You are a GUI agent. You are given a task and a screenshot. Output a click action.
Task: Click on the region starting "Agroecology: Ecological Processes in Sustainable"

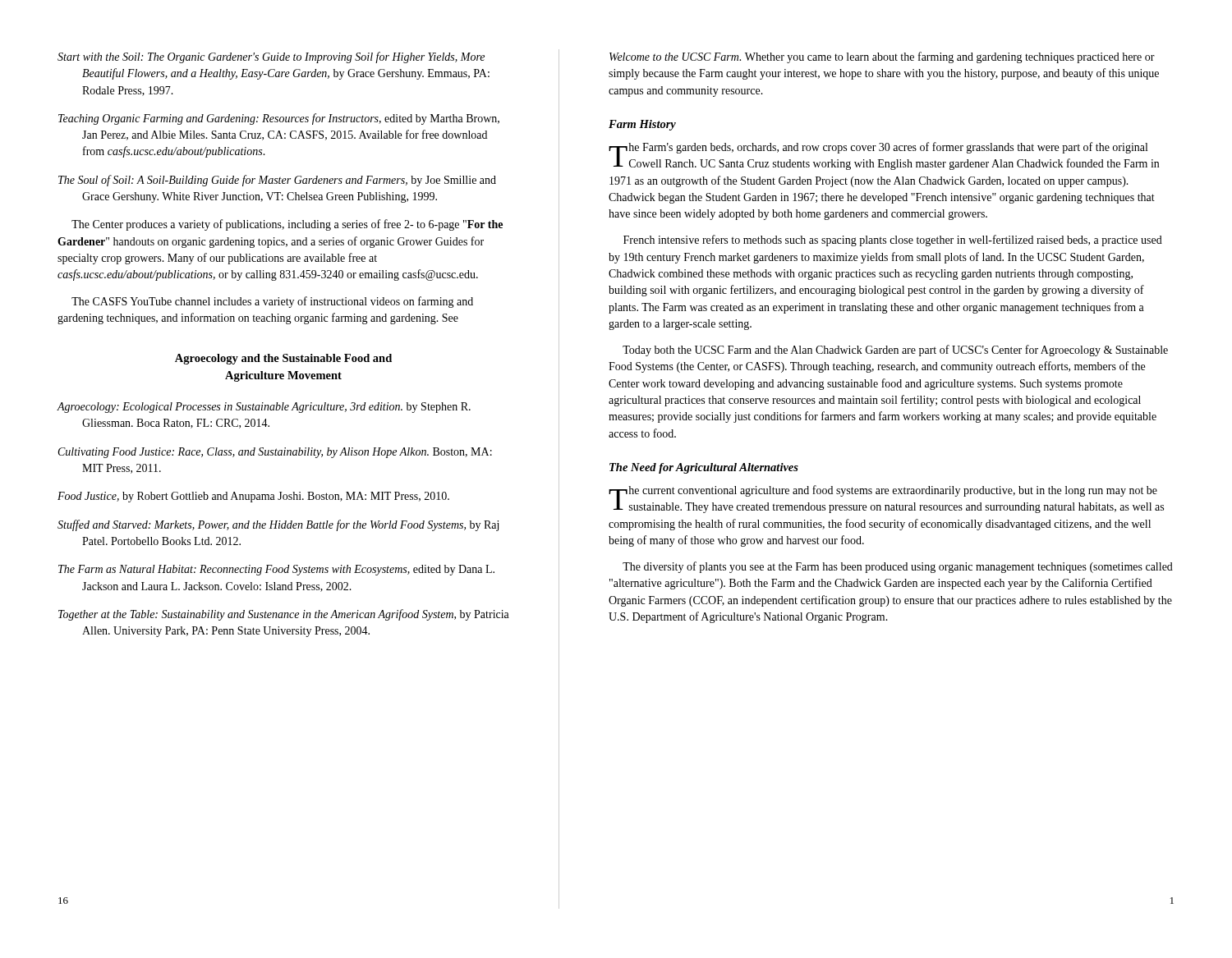pos(264,415)
